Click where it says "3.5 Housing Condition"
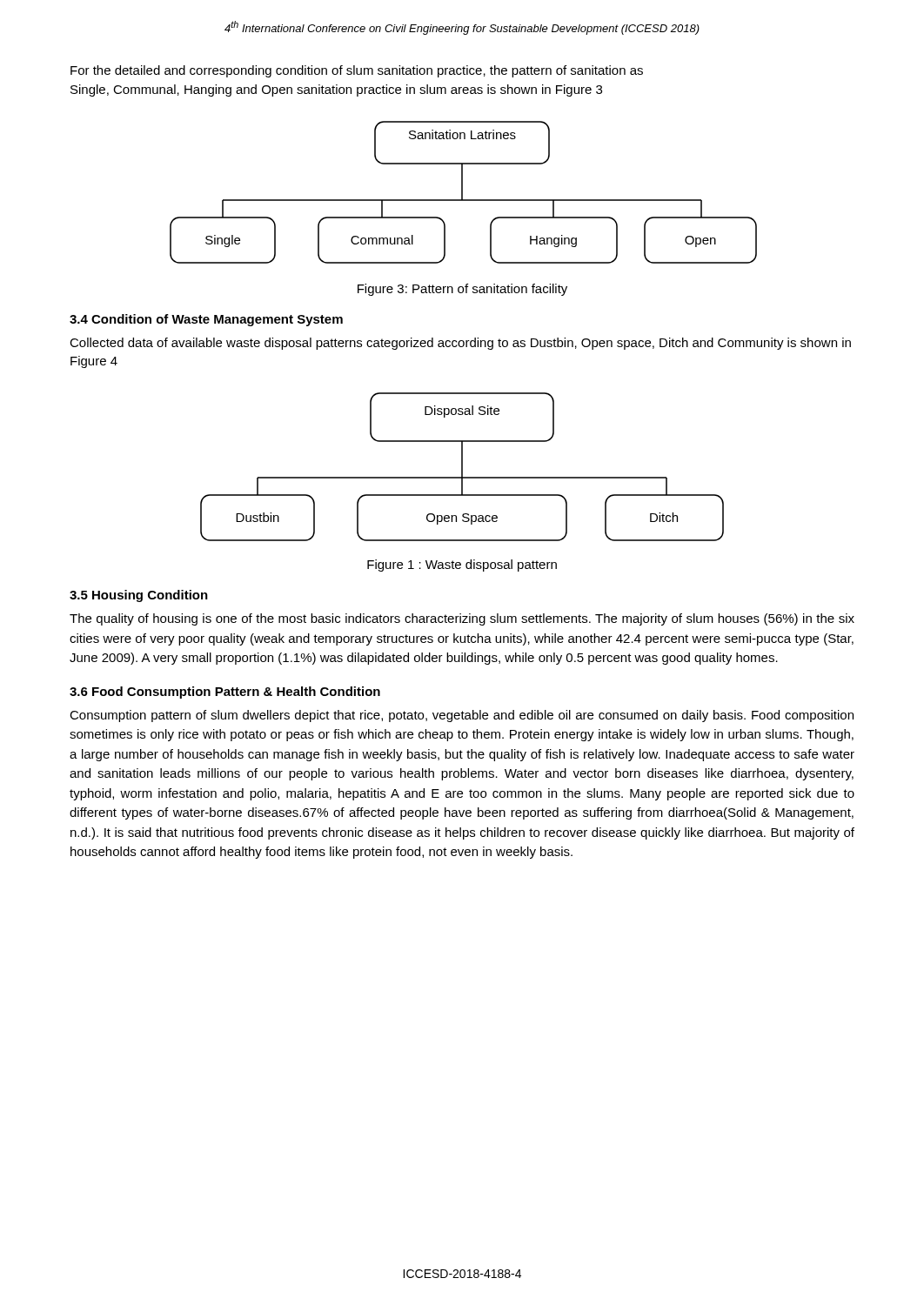 (x=139, y=595)
